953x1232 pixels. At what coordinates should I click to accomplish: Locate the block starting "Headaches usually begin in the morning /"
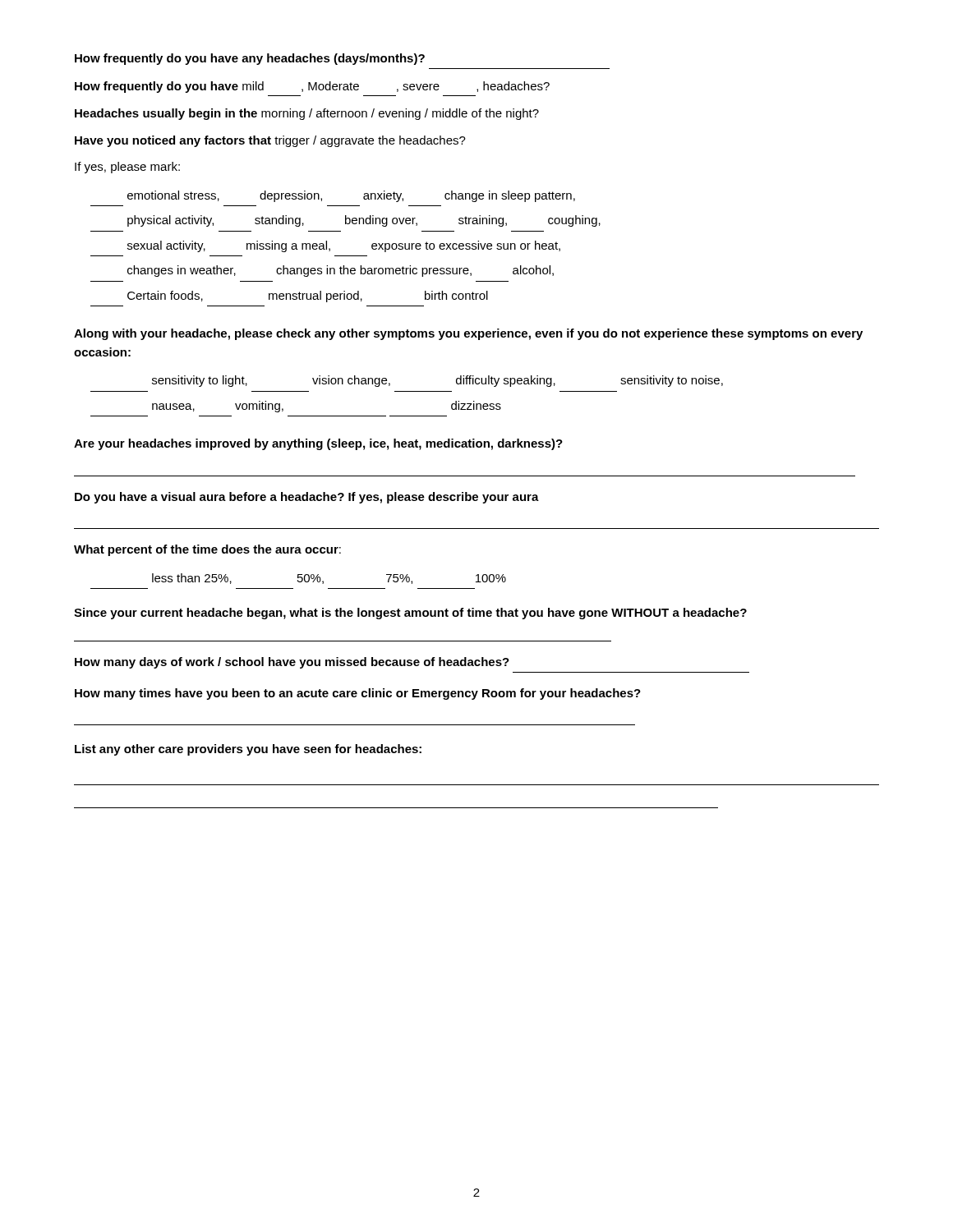coord(306,113)
